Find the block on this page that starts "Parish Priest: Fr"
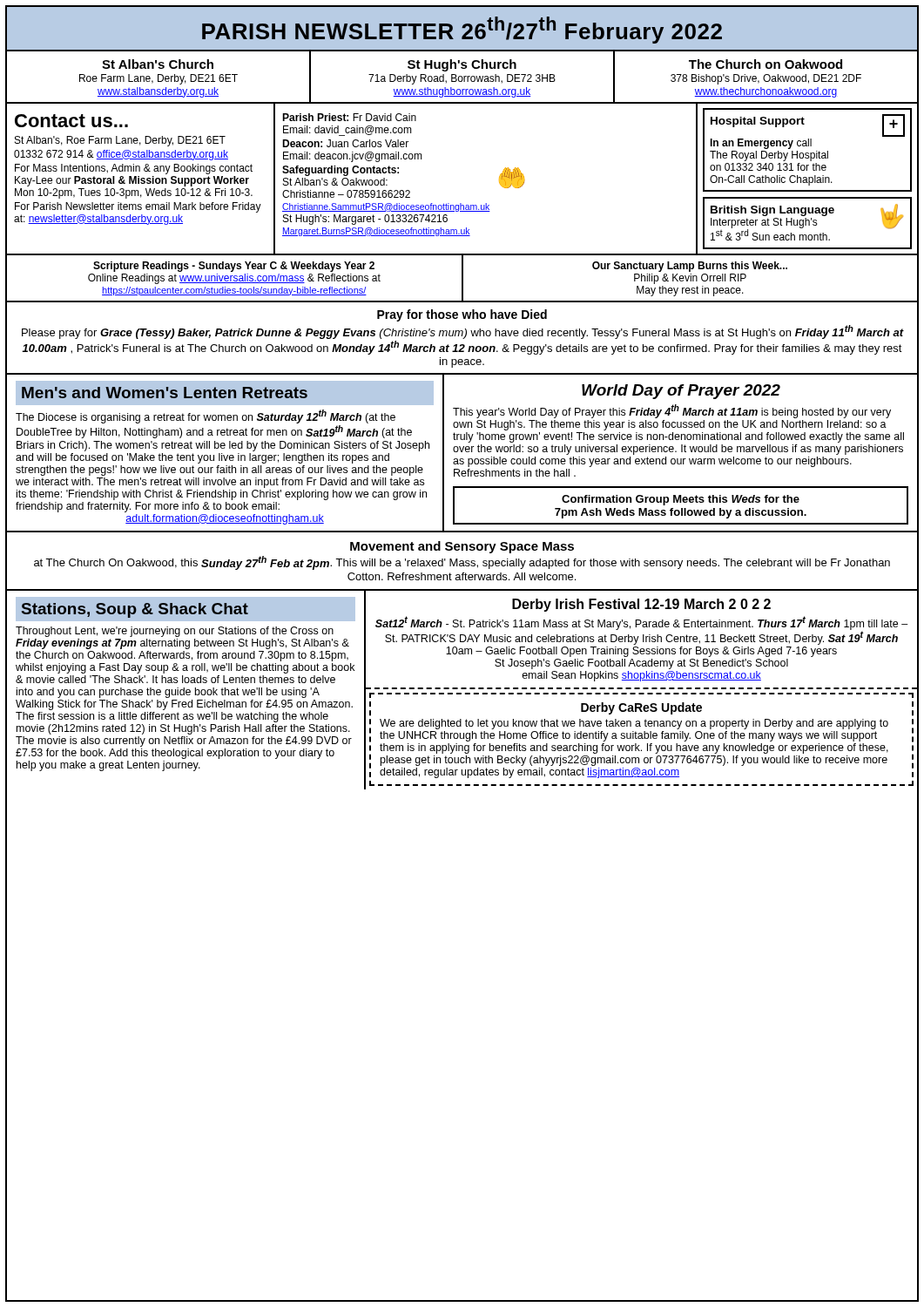 coord(349,117)
